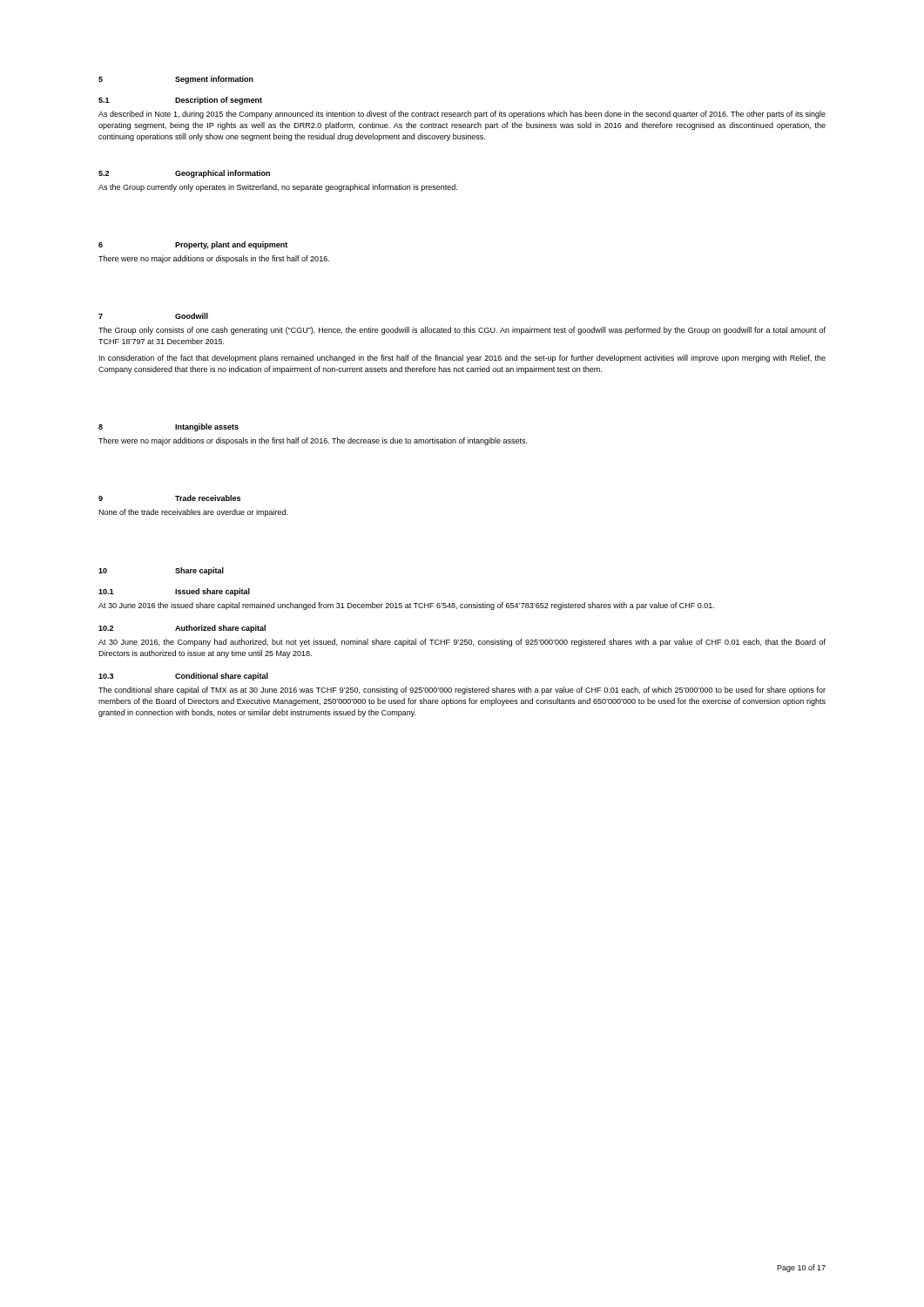Select the region starting "None of the trade receivables"
Screen dimensions: 1307x924
[x=193, y=513]
